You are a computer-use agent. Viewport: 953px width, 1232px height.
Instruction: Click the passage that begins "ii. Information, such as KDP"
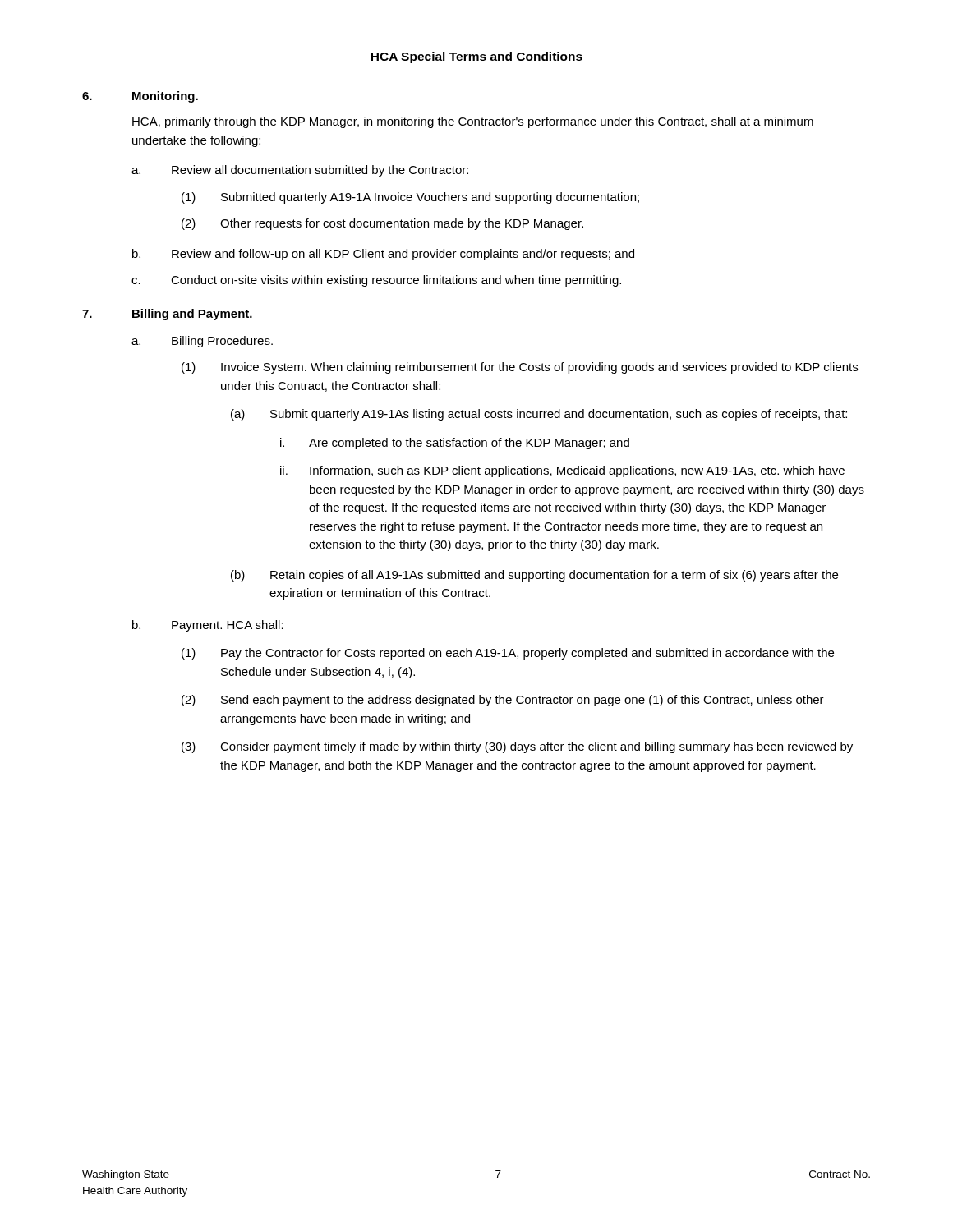pyautogui.click(x=575, y=508)
